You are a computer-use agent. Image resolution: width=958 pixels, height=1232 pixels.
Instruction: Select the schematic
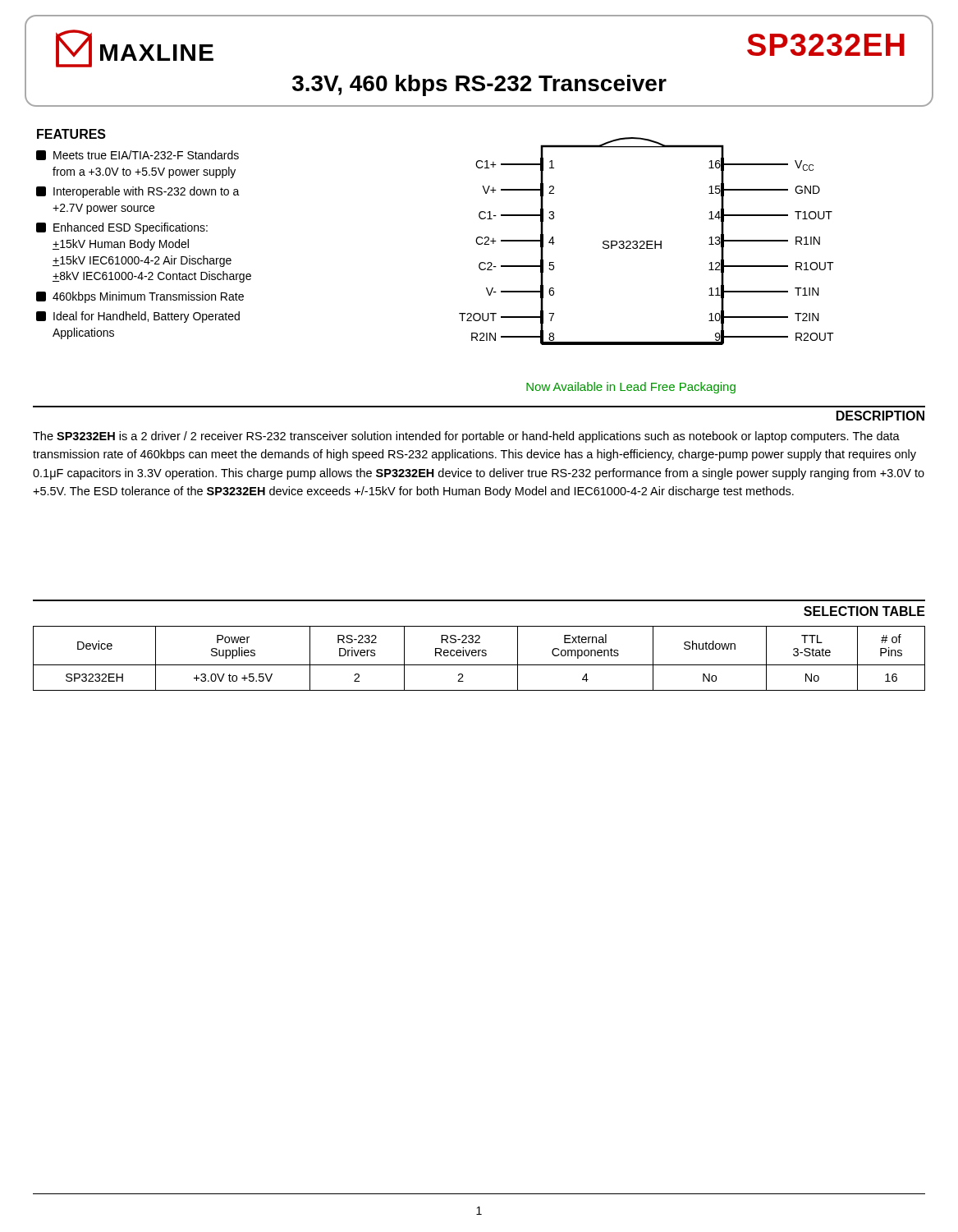point(661,246)
